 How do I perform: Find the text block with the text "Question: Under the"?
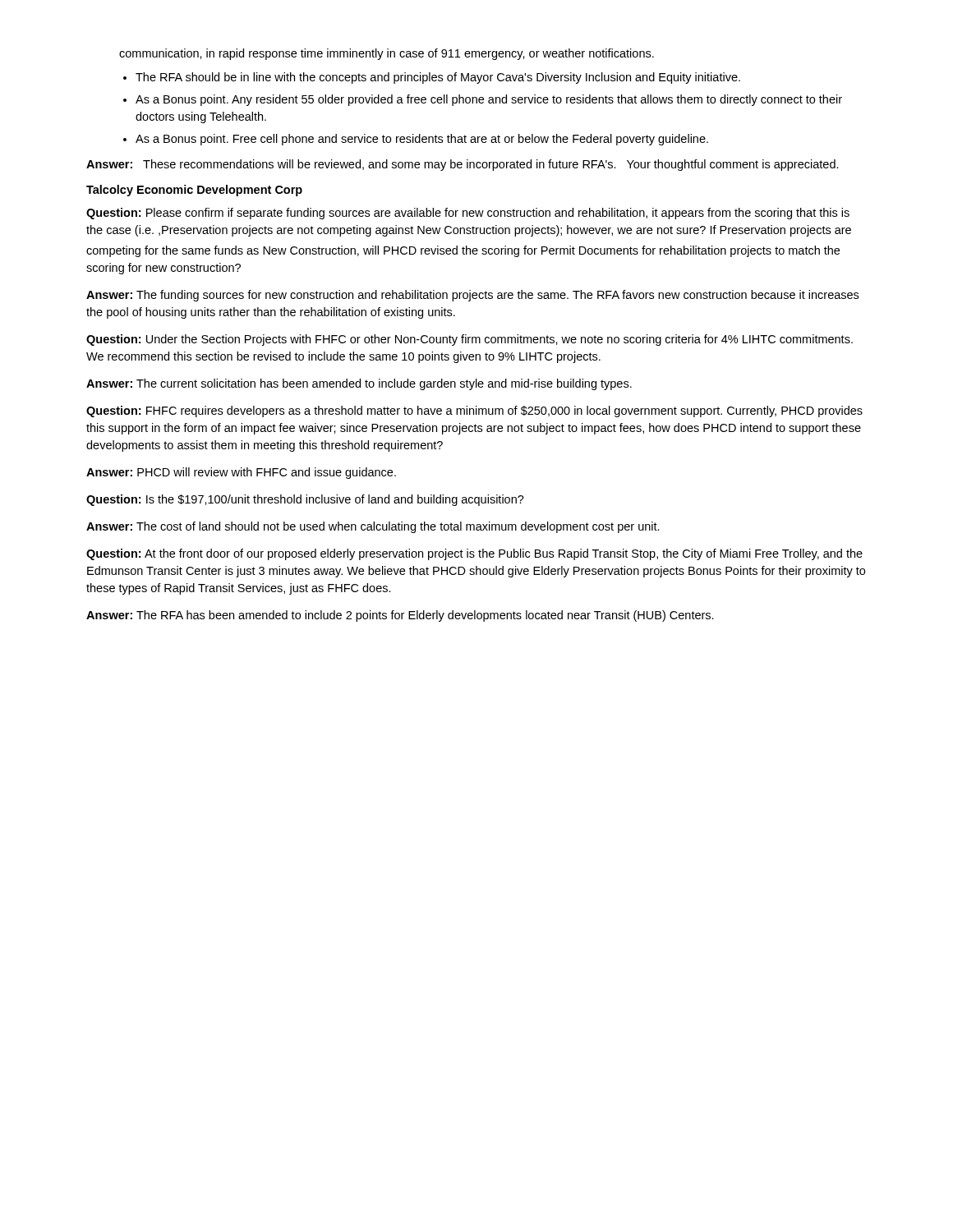click(470, 347)
